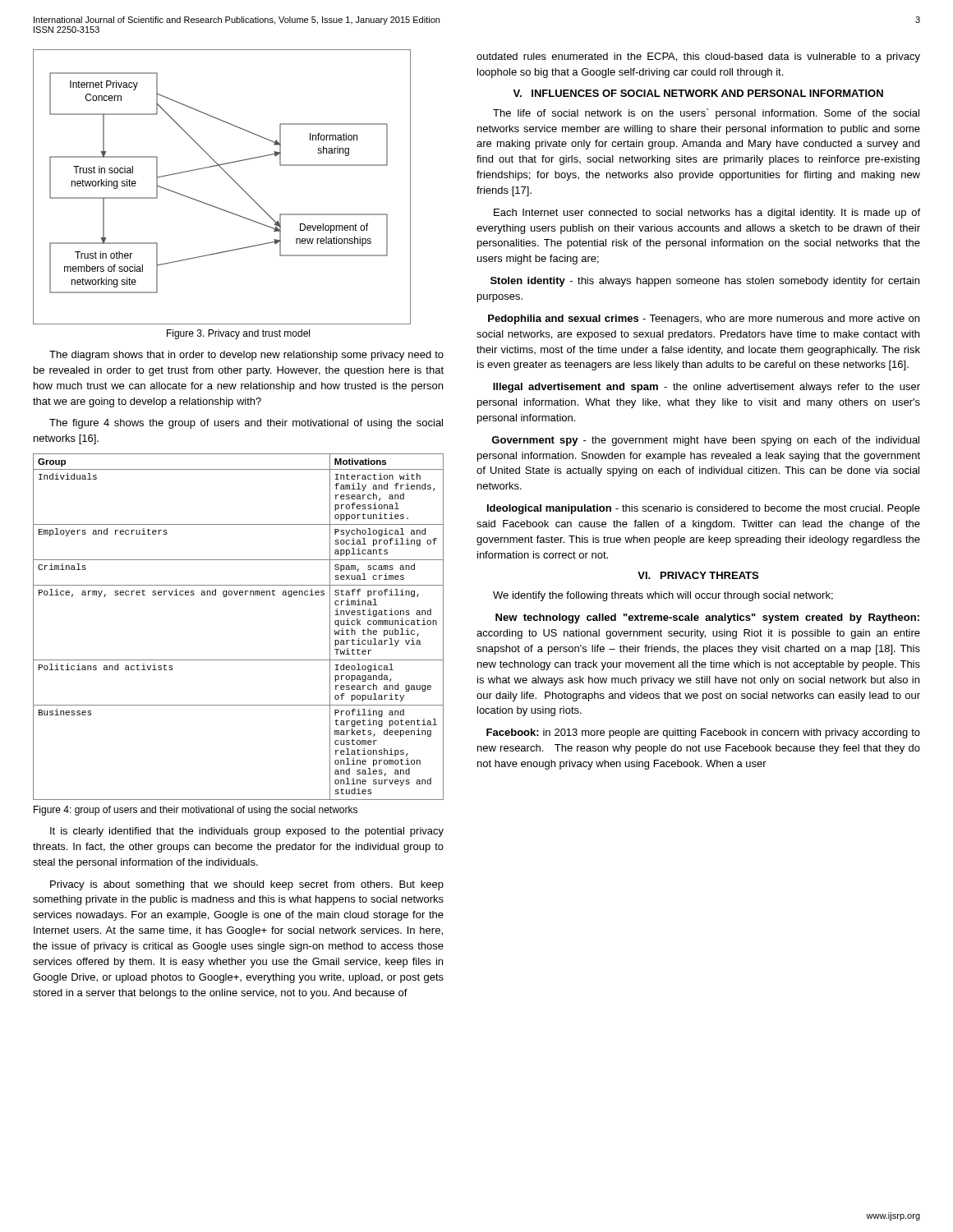Click on the text block with the text "It is clearly identified that the individuals group"

tap(238, 846)
